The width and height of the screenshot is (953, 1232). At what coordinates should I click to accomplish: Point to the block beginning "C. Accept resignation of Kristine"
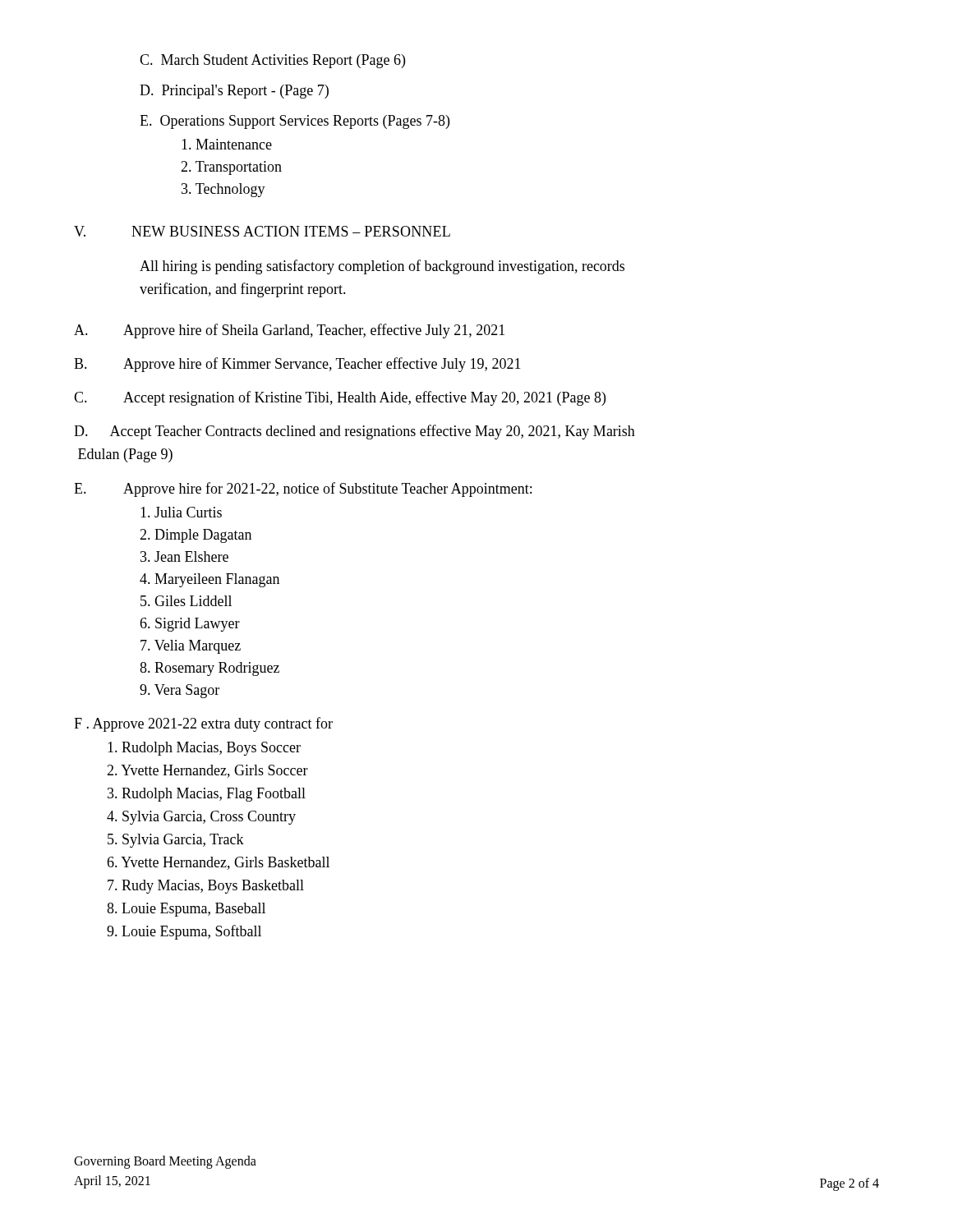coord(476,398)
